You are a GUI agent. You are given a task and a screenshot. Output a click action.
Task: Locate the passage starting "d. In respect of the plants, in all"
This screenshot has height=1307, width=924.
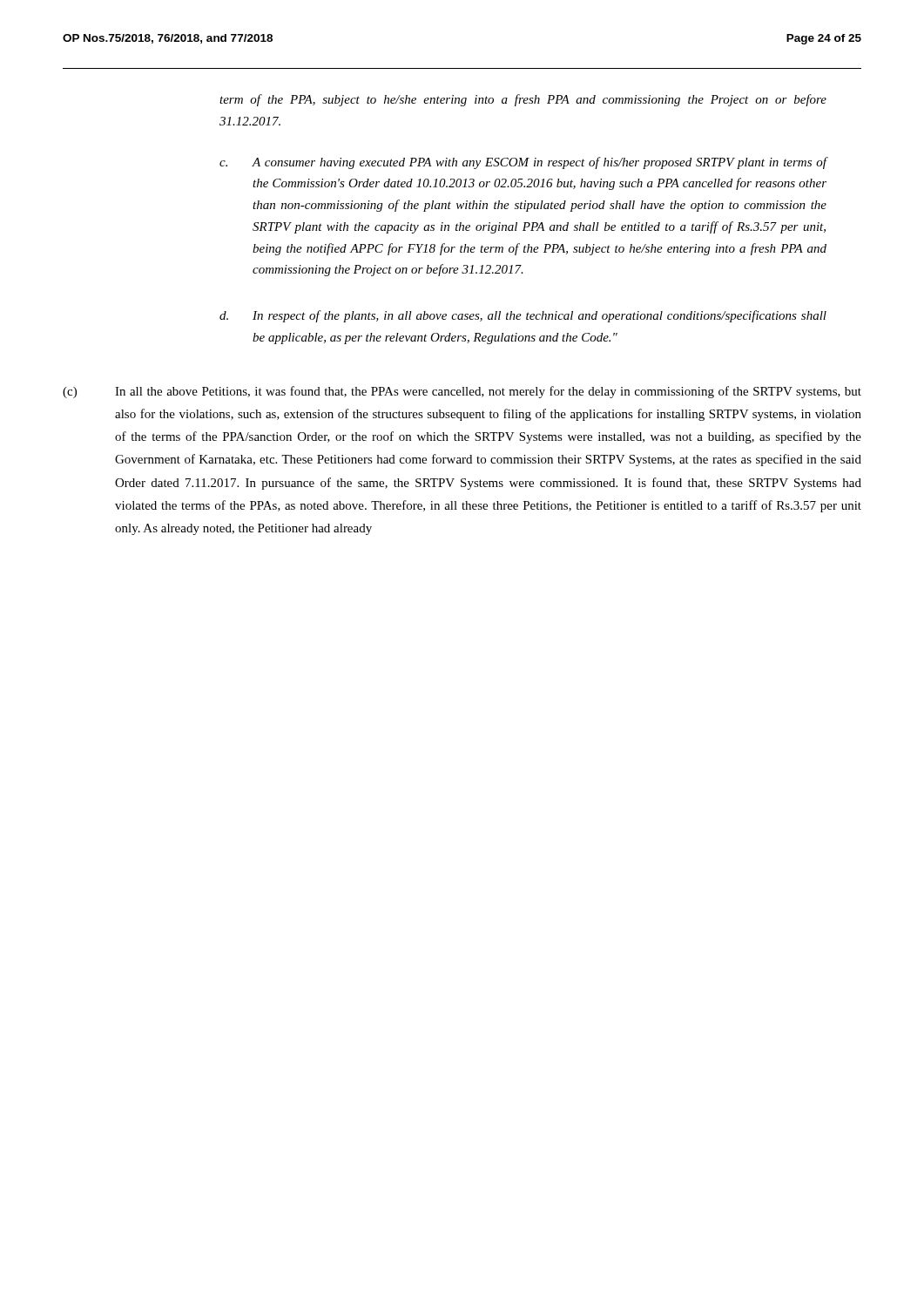point(523,326)
